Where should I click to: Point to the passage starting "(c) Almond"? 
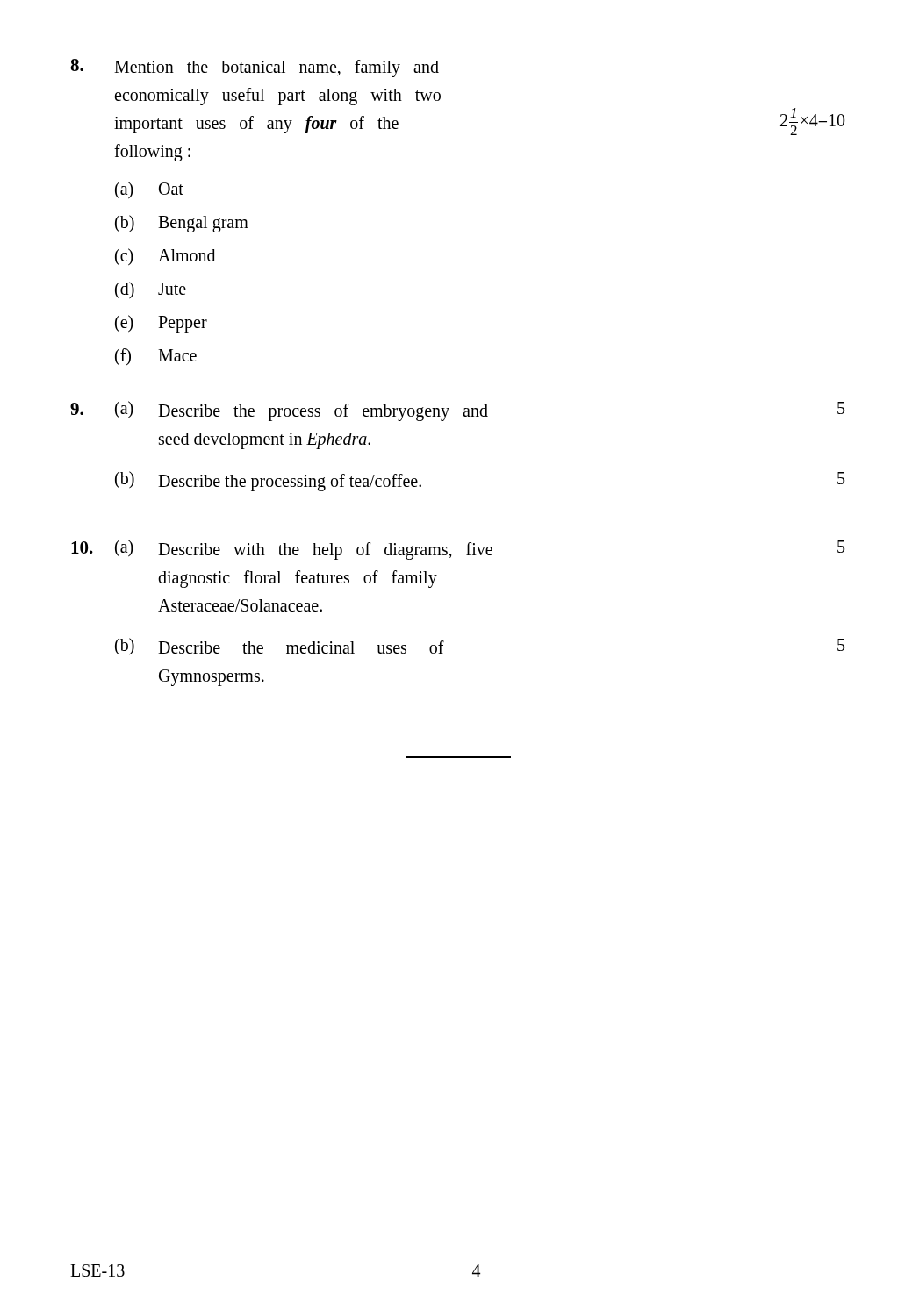click(165, 257)
